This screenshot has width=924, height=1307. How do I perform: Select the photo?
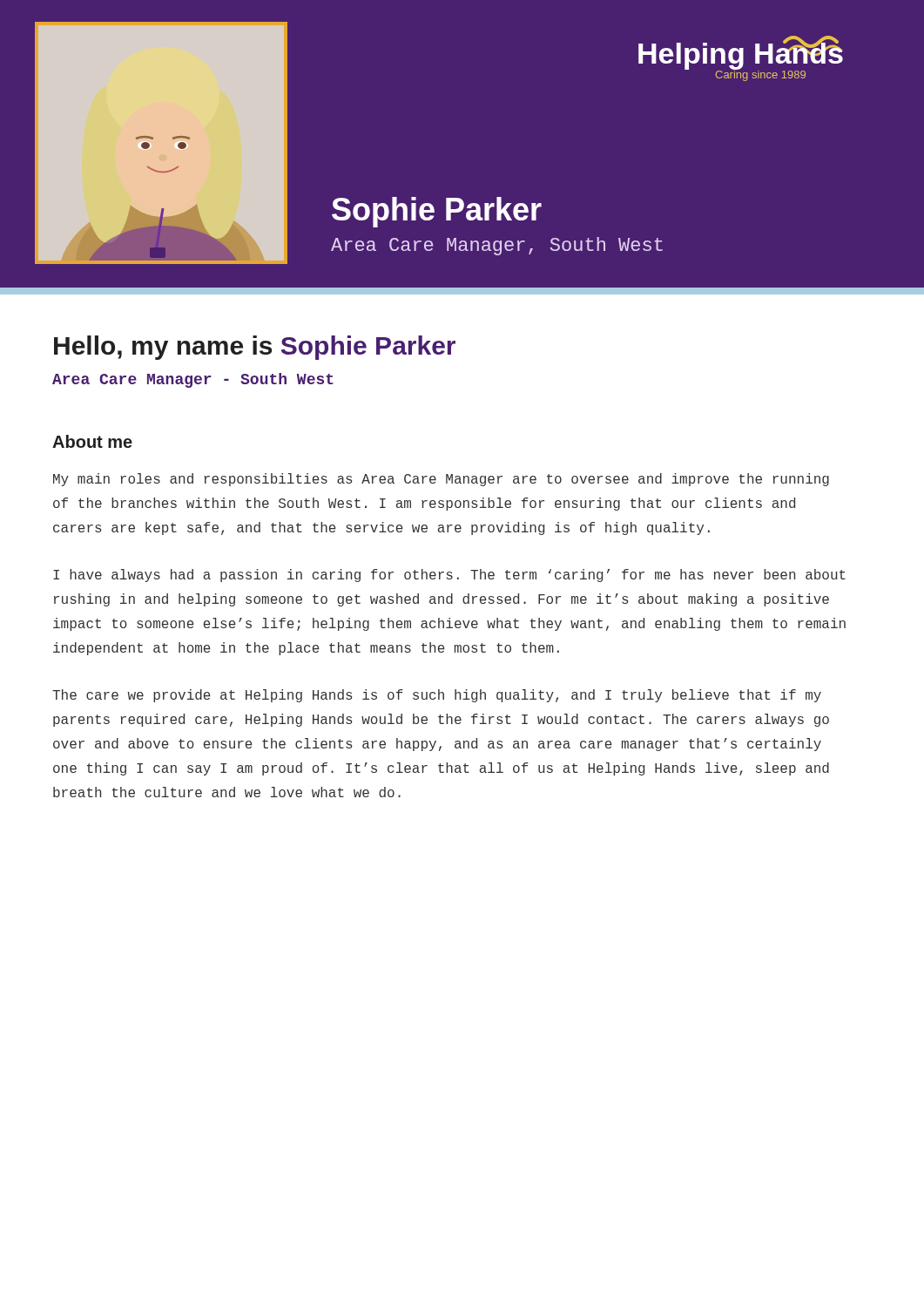click(462, 144)
